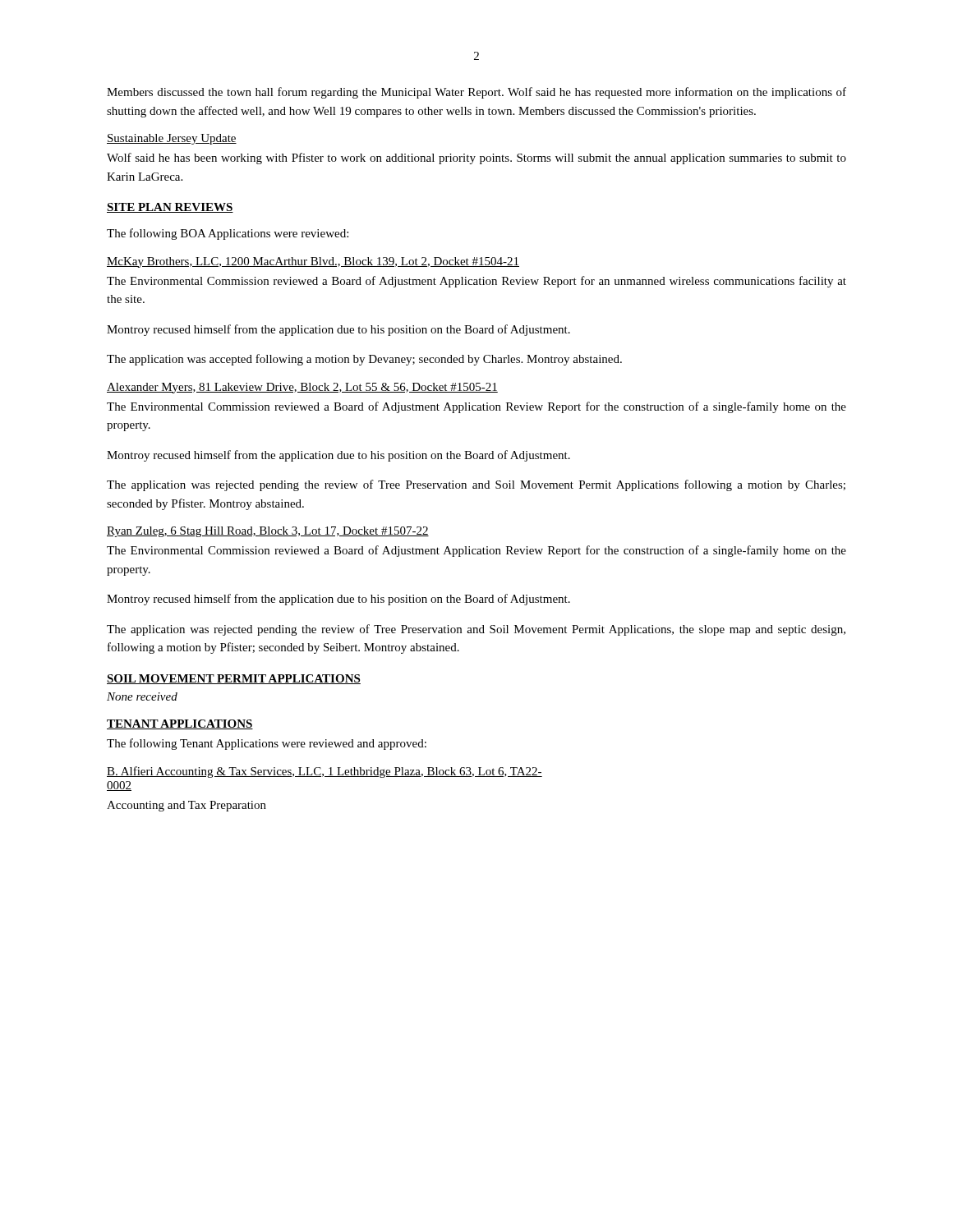
Task: Click on the section header containing "McKay Brothers, LLC, 1200 MacArthur"
Action: [313, 261]
